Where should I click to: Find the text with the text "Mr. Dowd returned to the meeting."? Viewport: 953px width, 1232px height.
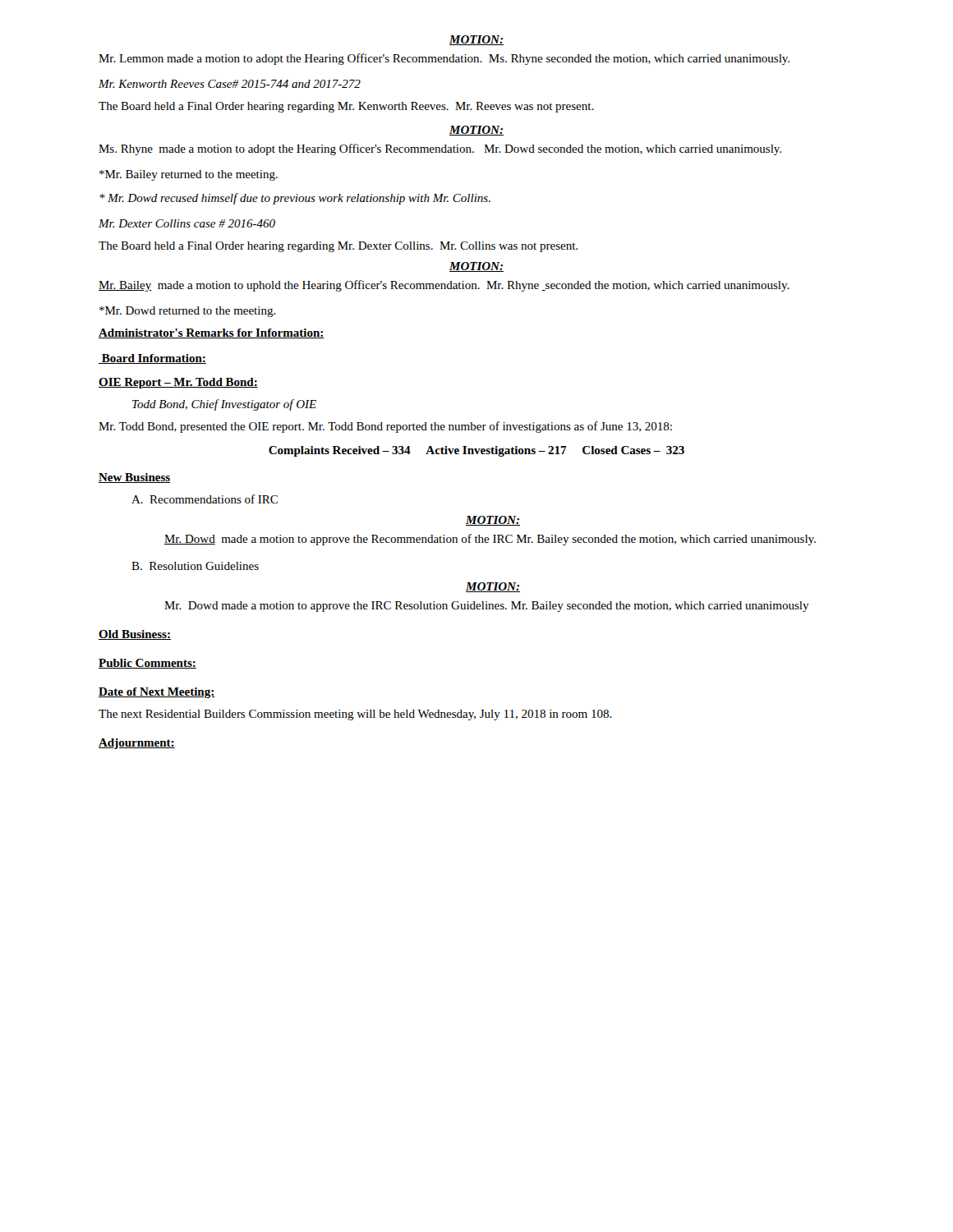click(x=188, y=312)
